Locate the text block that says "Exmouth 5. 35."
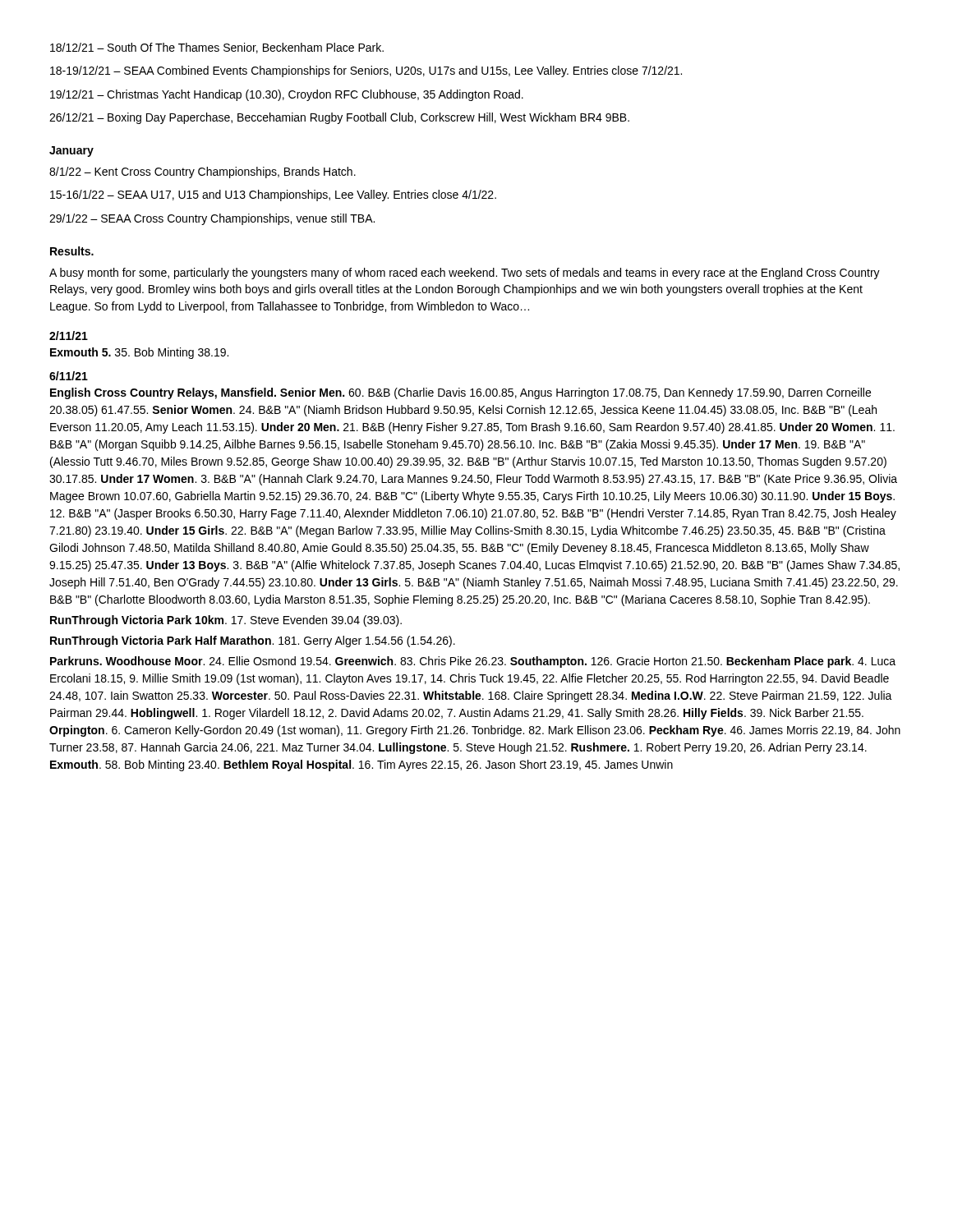 [139, 352]
